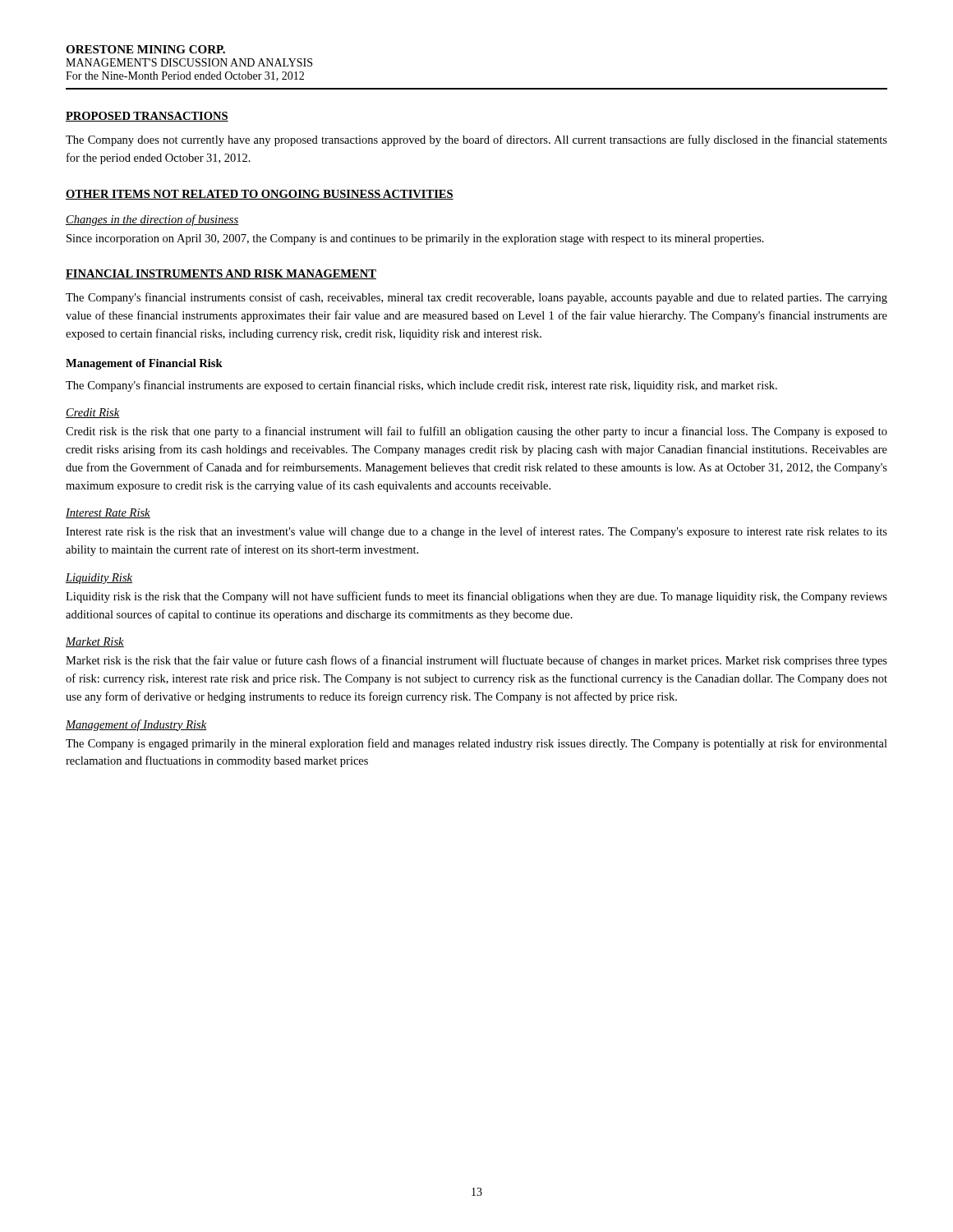Find the section header containing "Liquidity Risk"
This screenshot has width=953, height=1232.
pyautogui.click(x=99, y=577)
